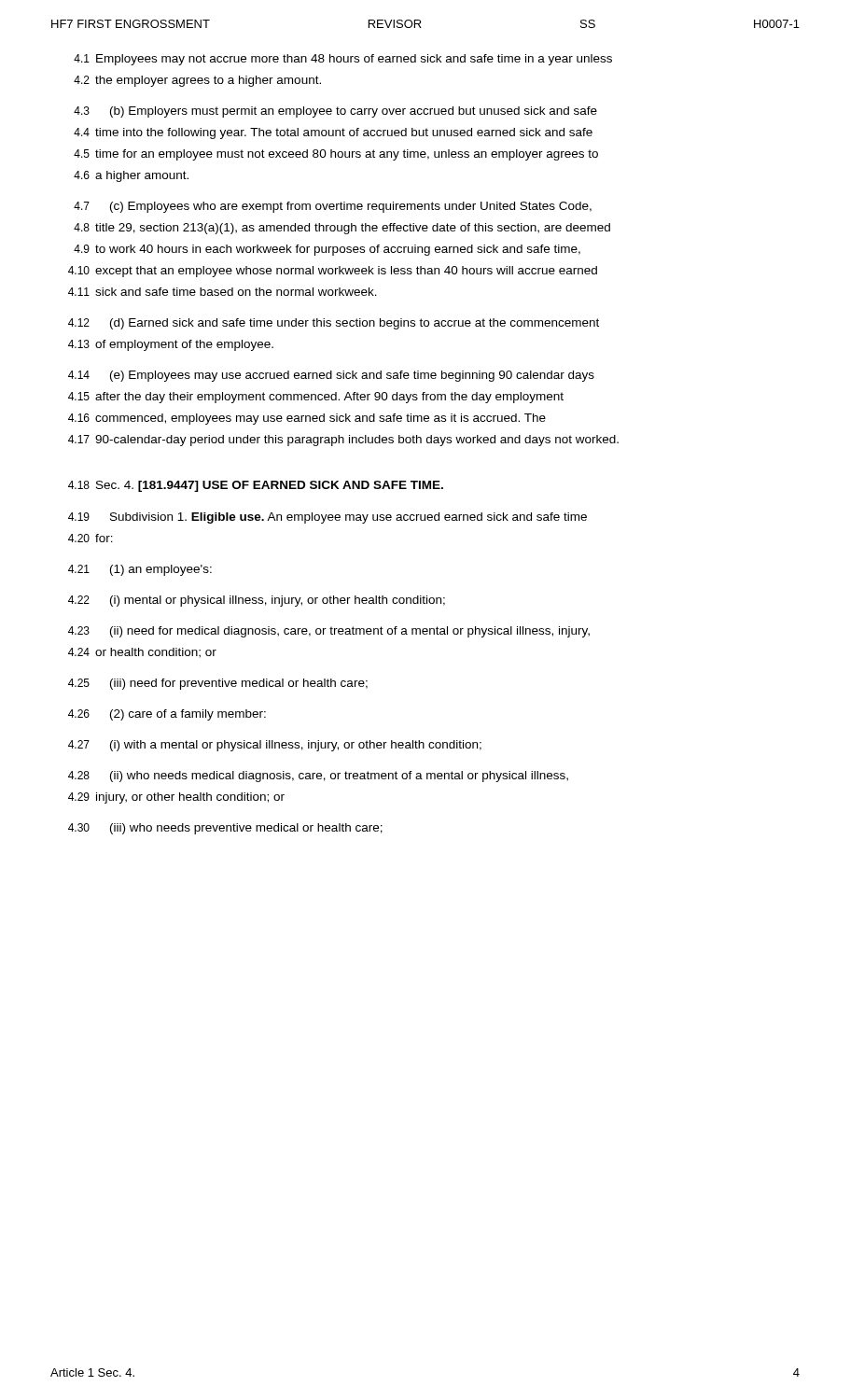Point to the block beginning "4.22 (i) mental"
Viewport: 850px width, 1400px height.
coord(425,601)
